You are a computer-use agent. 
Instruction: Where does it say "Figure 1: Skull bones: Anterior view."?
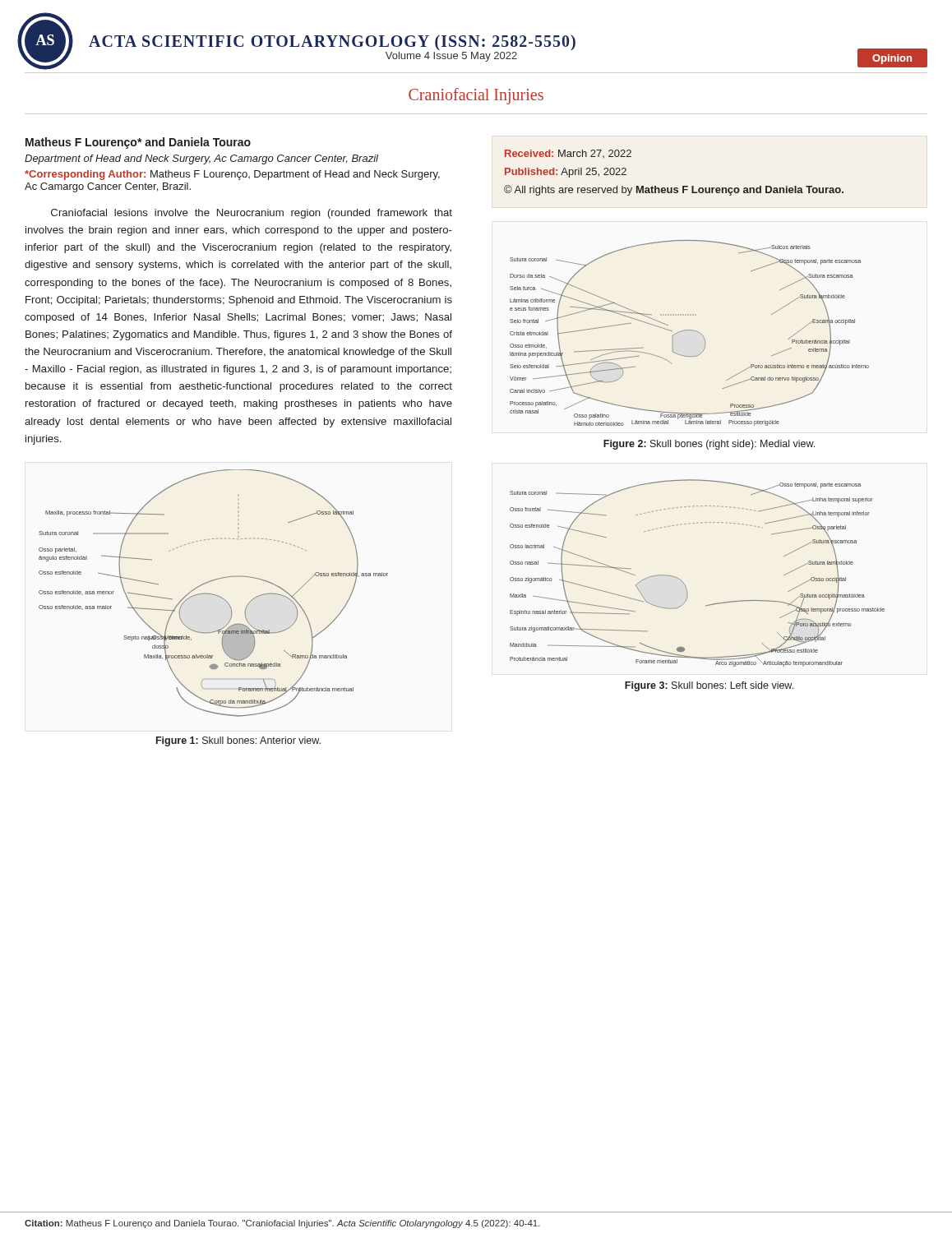tap(238, 740)
